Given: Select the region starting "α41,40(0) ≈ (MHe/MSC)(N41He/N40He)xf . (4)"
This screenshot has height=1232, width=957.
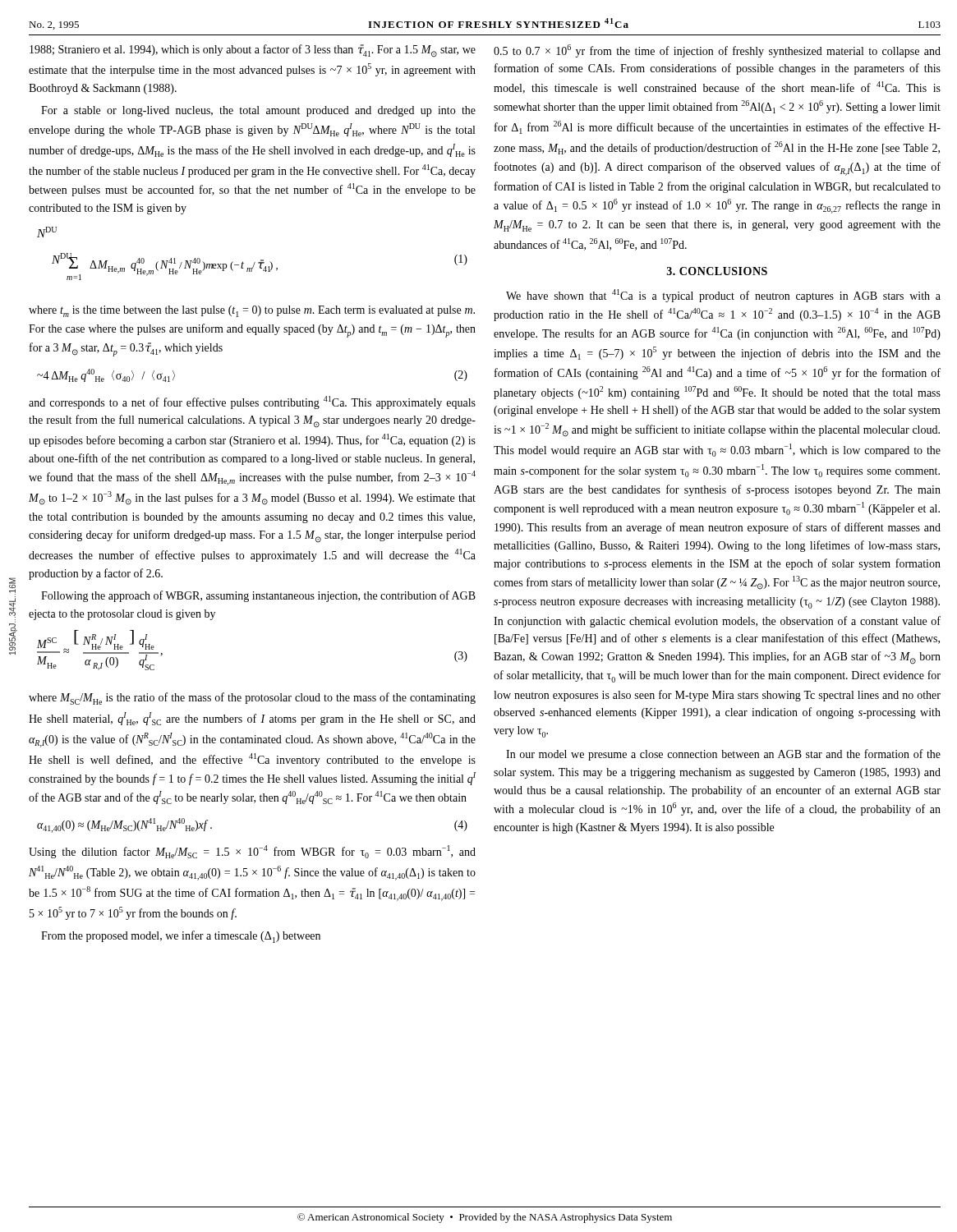Looking at the screenshot, I should [x=119, y=825].
